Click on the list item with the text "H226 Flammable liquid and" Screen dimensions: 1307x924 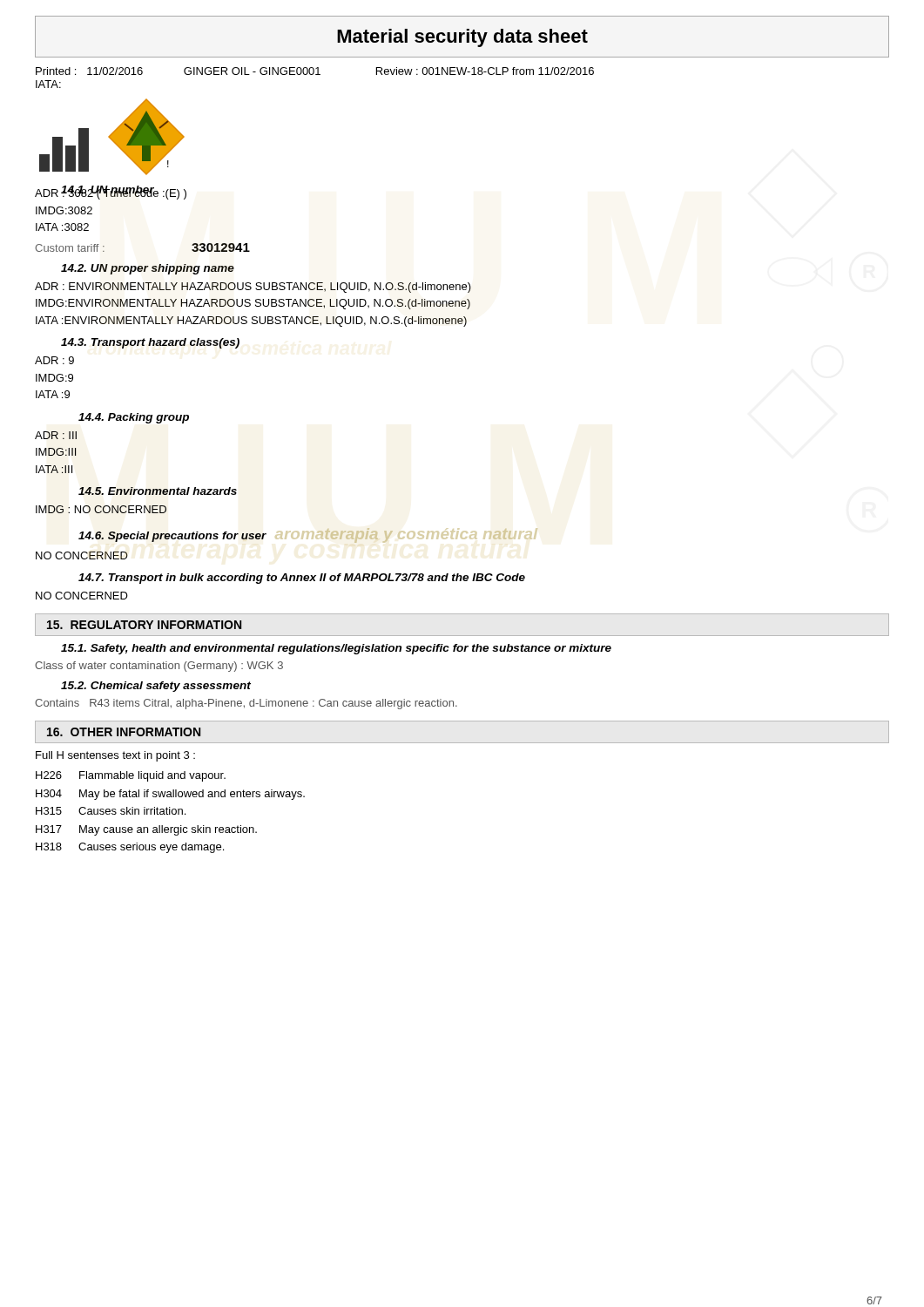pos(131,776)
